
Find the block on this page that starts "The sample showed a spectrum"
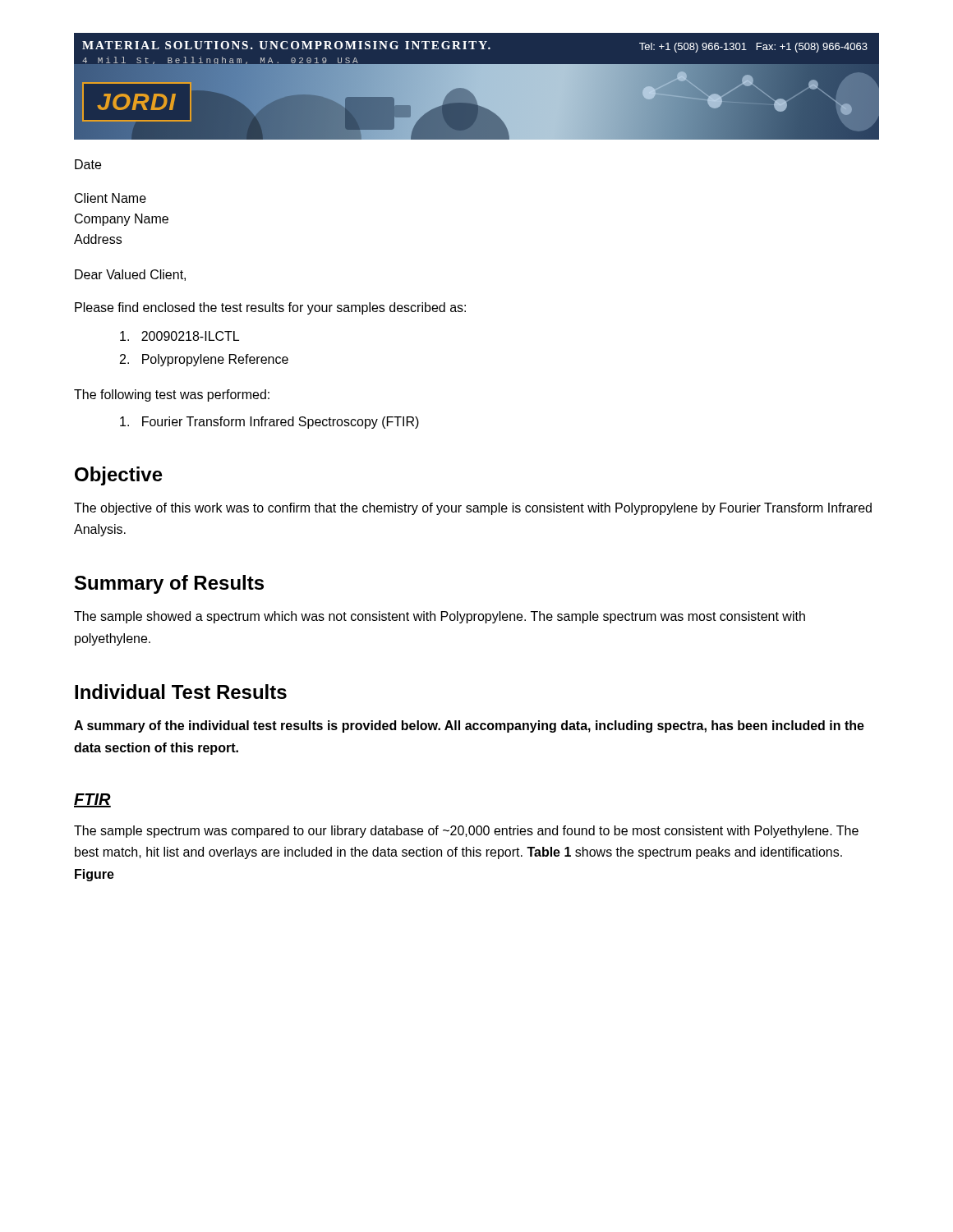(x=440, y=628)
